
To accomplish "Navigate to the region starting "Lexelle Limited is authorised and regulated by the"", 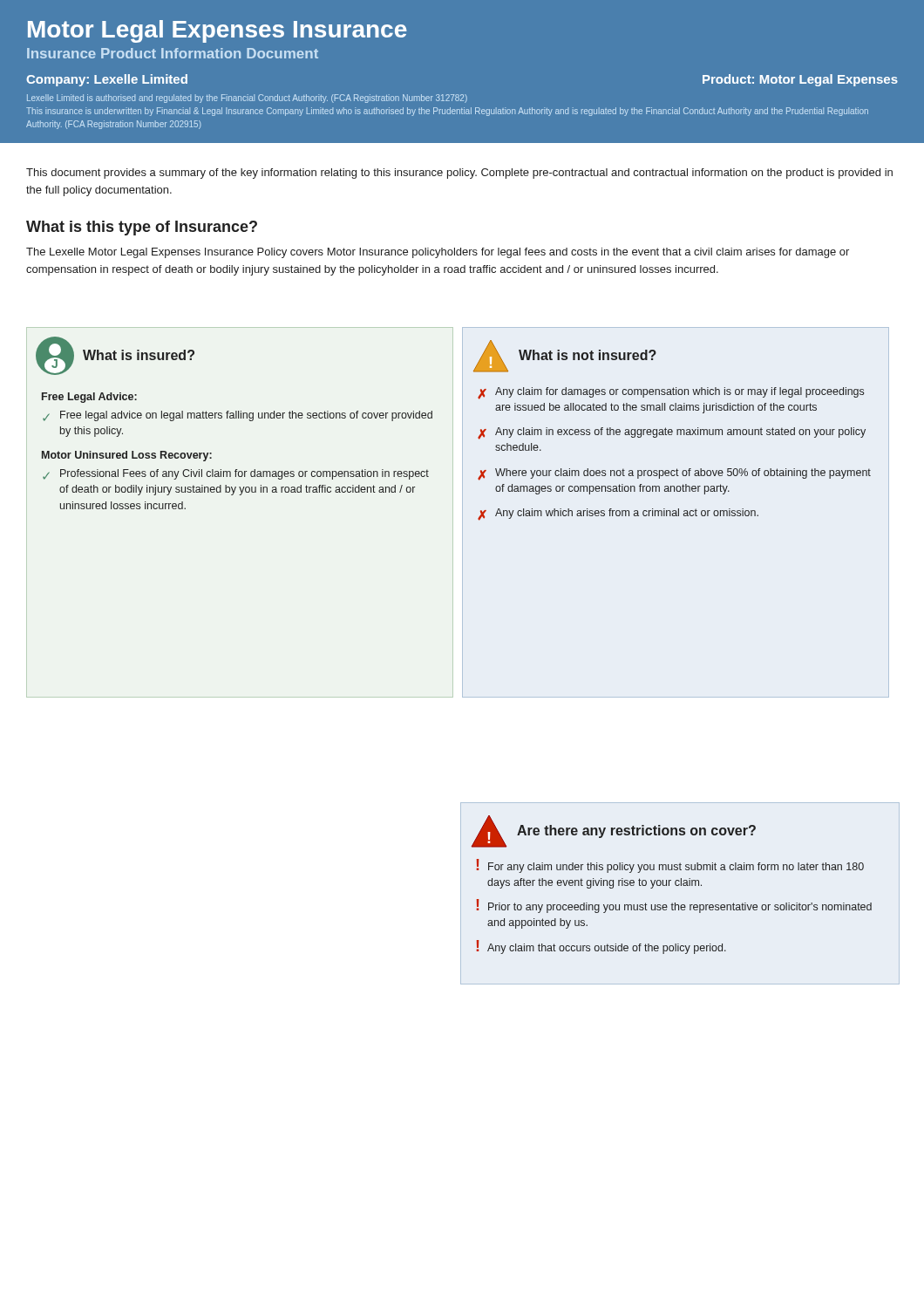I will 447,111.
